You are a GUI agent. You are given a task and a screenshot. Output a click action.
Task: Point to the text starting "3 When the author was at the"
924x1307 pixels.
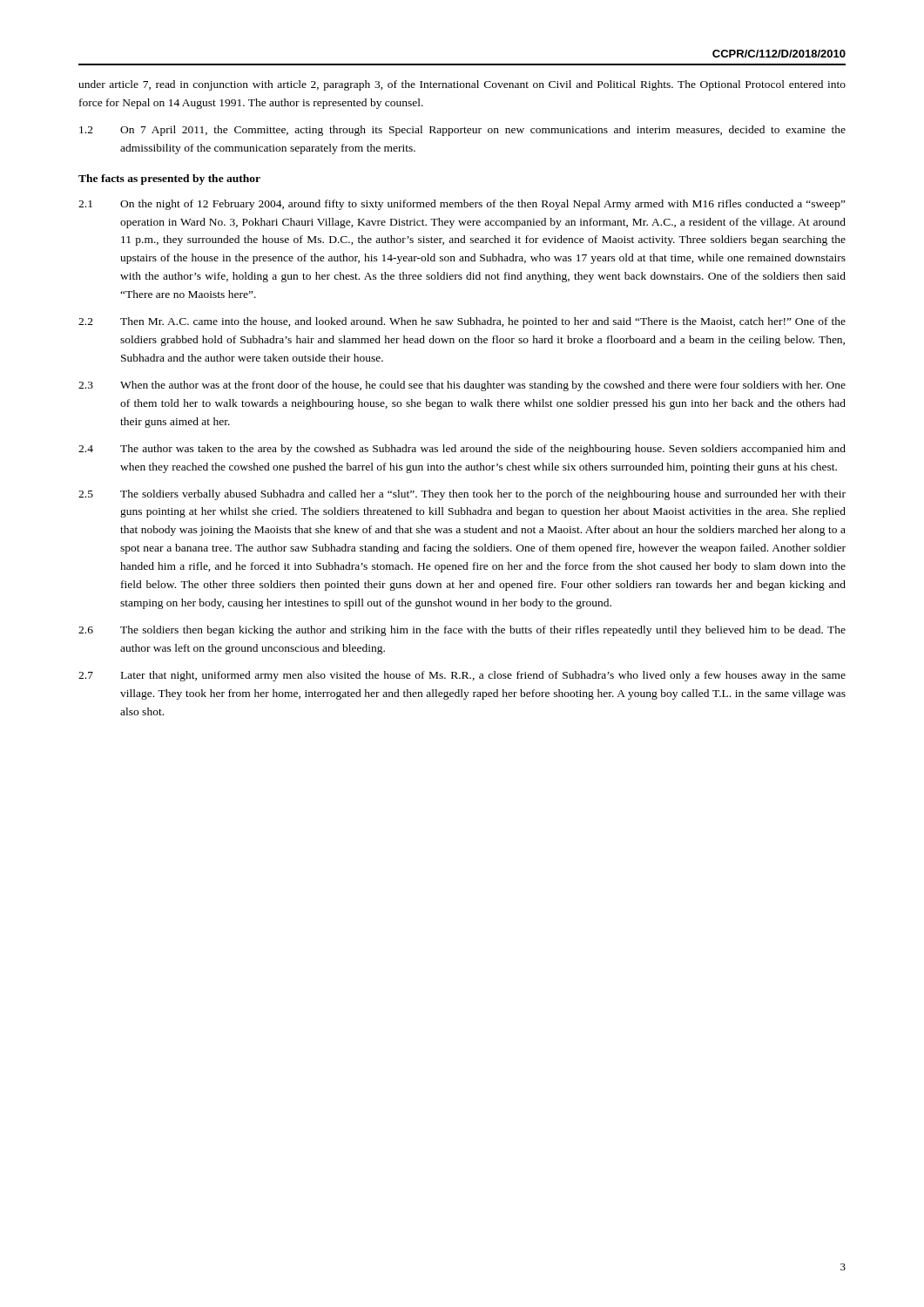click(x=462, y=404)
